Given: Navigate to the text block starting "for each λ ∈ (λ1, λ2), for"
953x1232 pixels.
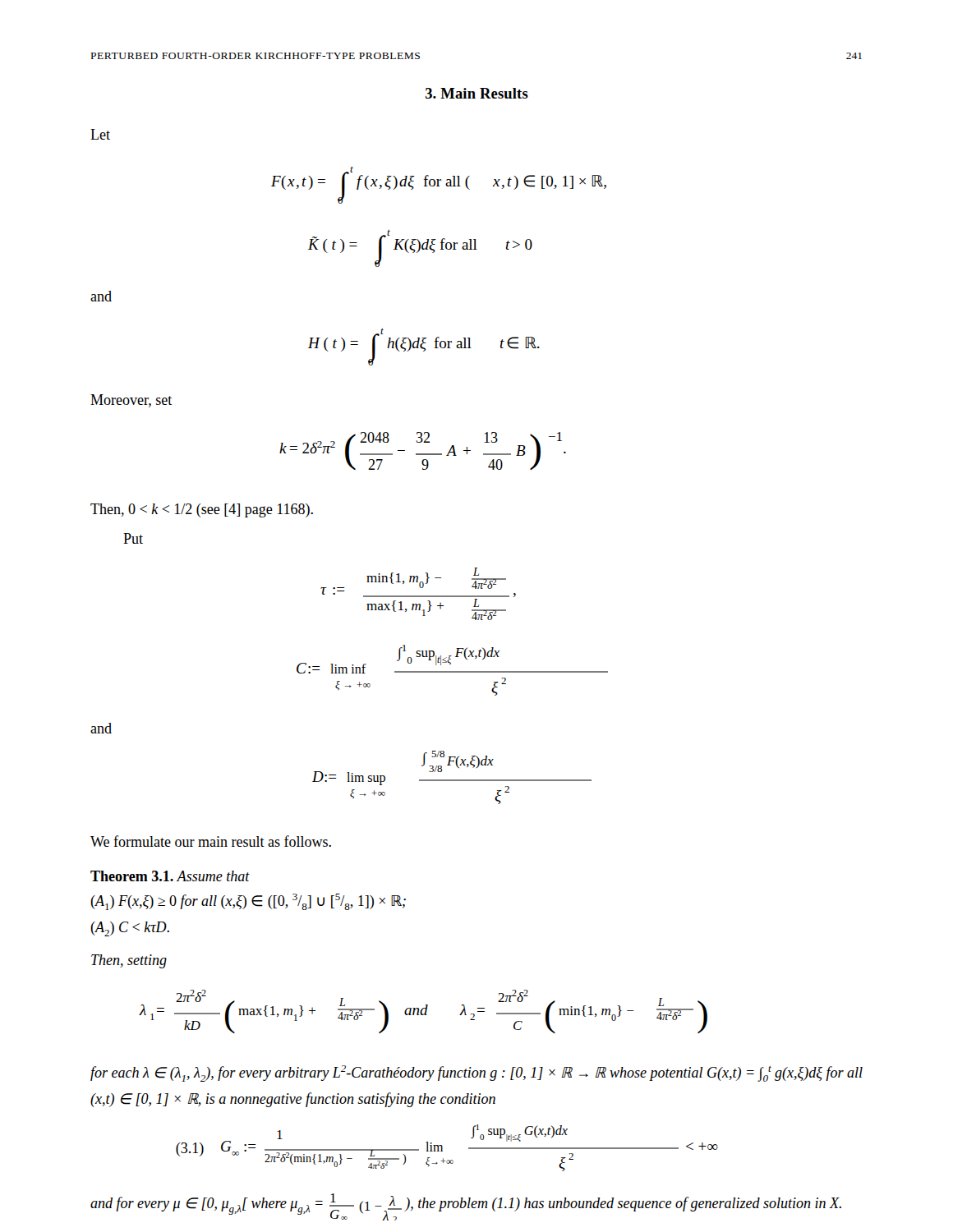Looking at the screenshot, I should (x=476, y=1084).
